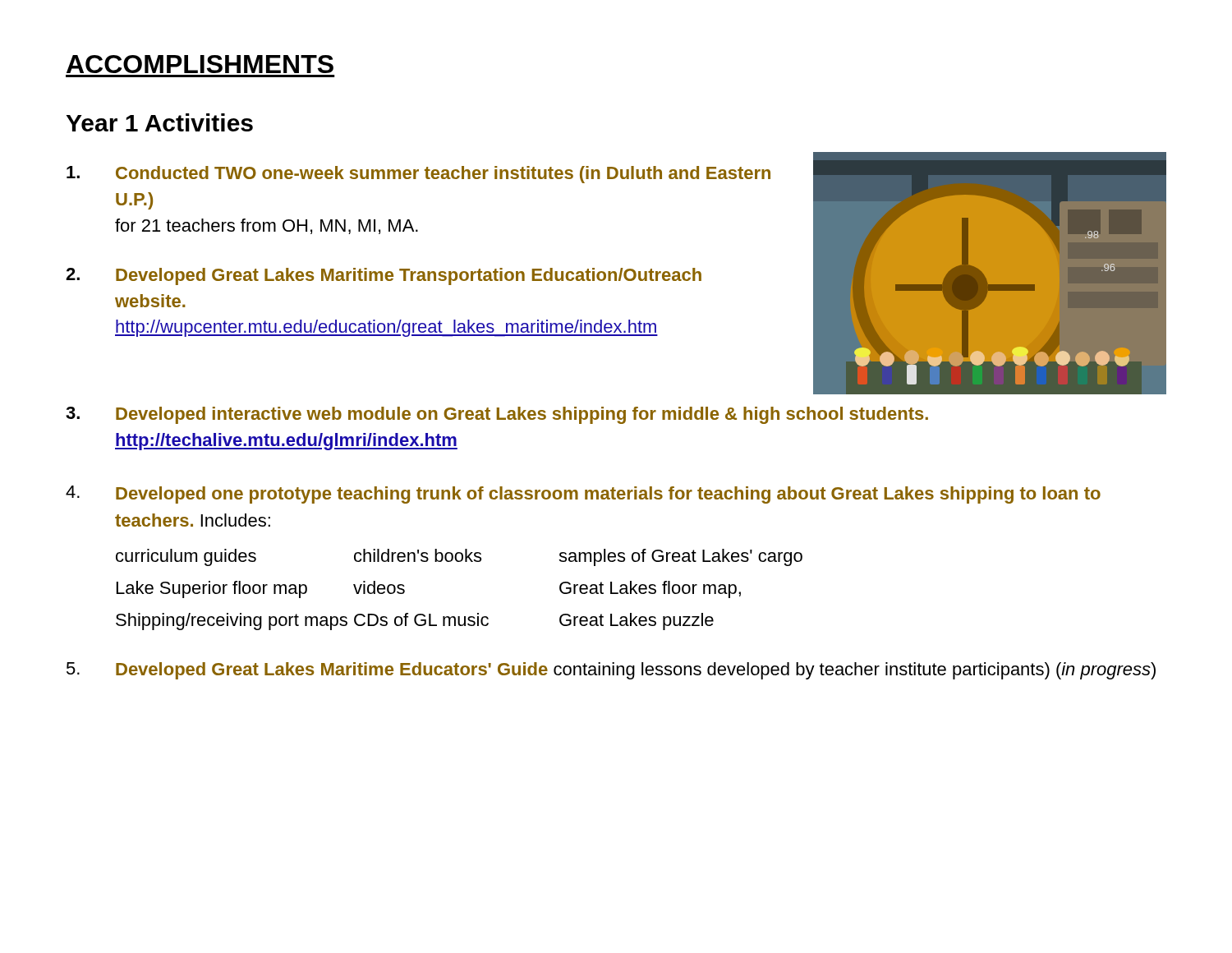Find the photo
Image resolution: width=1232 pixels, height=953 pixels.
[x=990, y=275]
